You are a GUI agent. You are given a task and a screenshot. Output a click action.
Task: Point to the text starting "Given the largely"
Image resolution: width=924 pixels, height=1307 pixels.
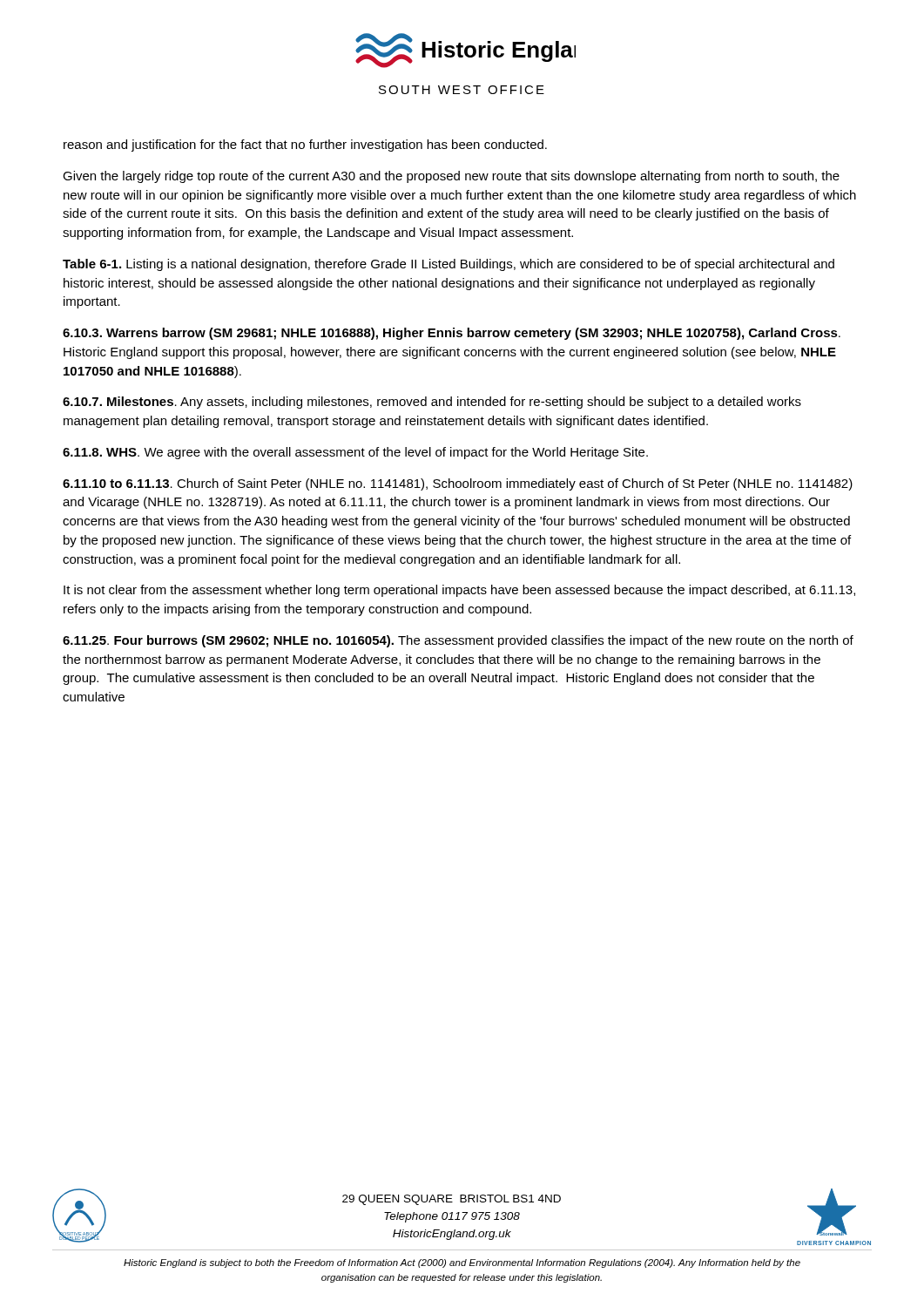point(460,204)
